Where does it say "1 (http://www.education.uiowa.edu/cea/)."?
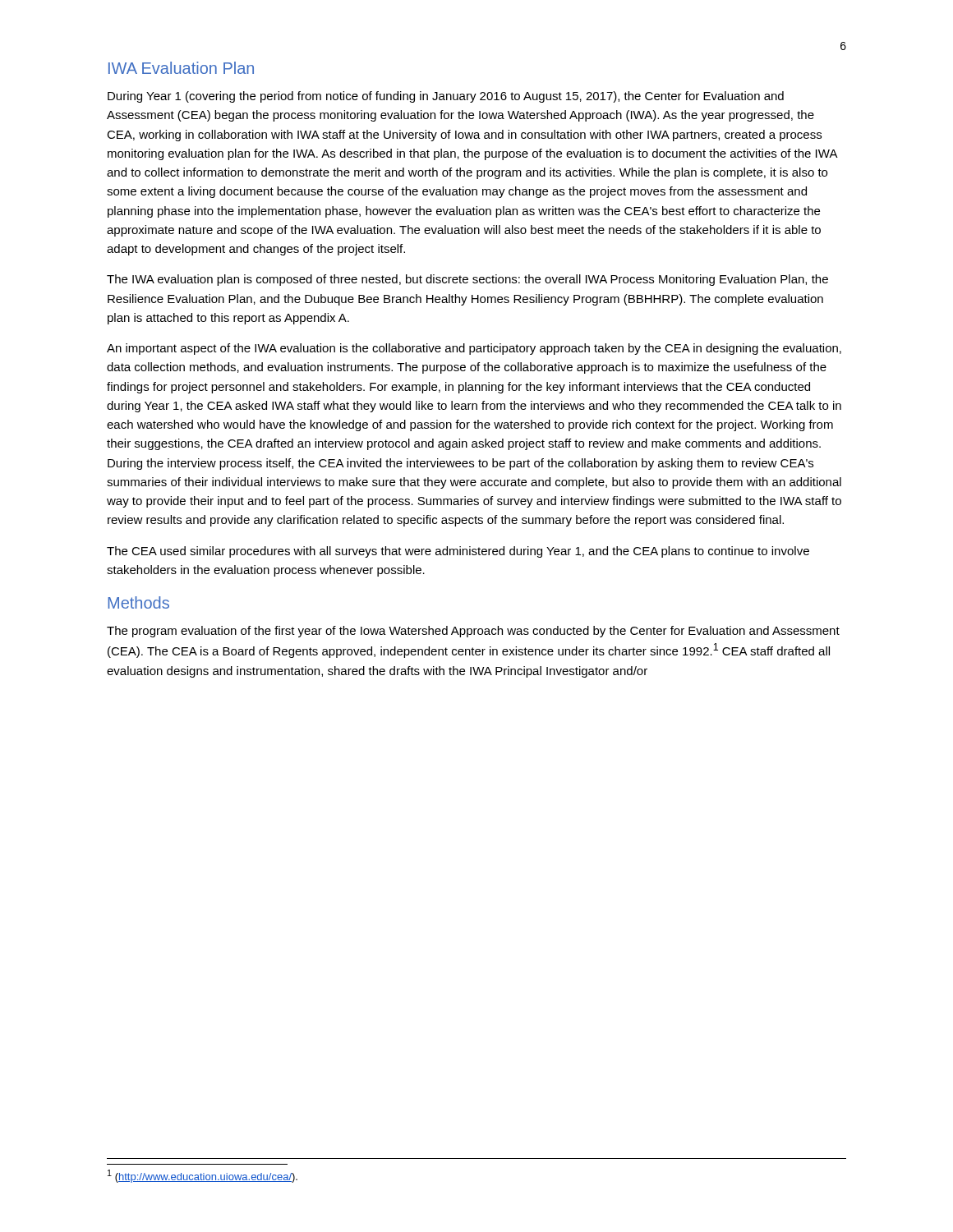 (x=203, y=1173)
